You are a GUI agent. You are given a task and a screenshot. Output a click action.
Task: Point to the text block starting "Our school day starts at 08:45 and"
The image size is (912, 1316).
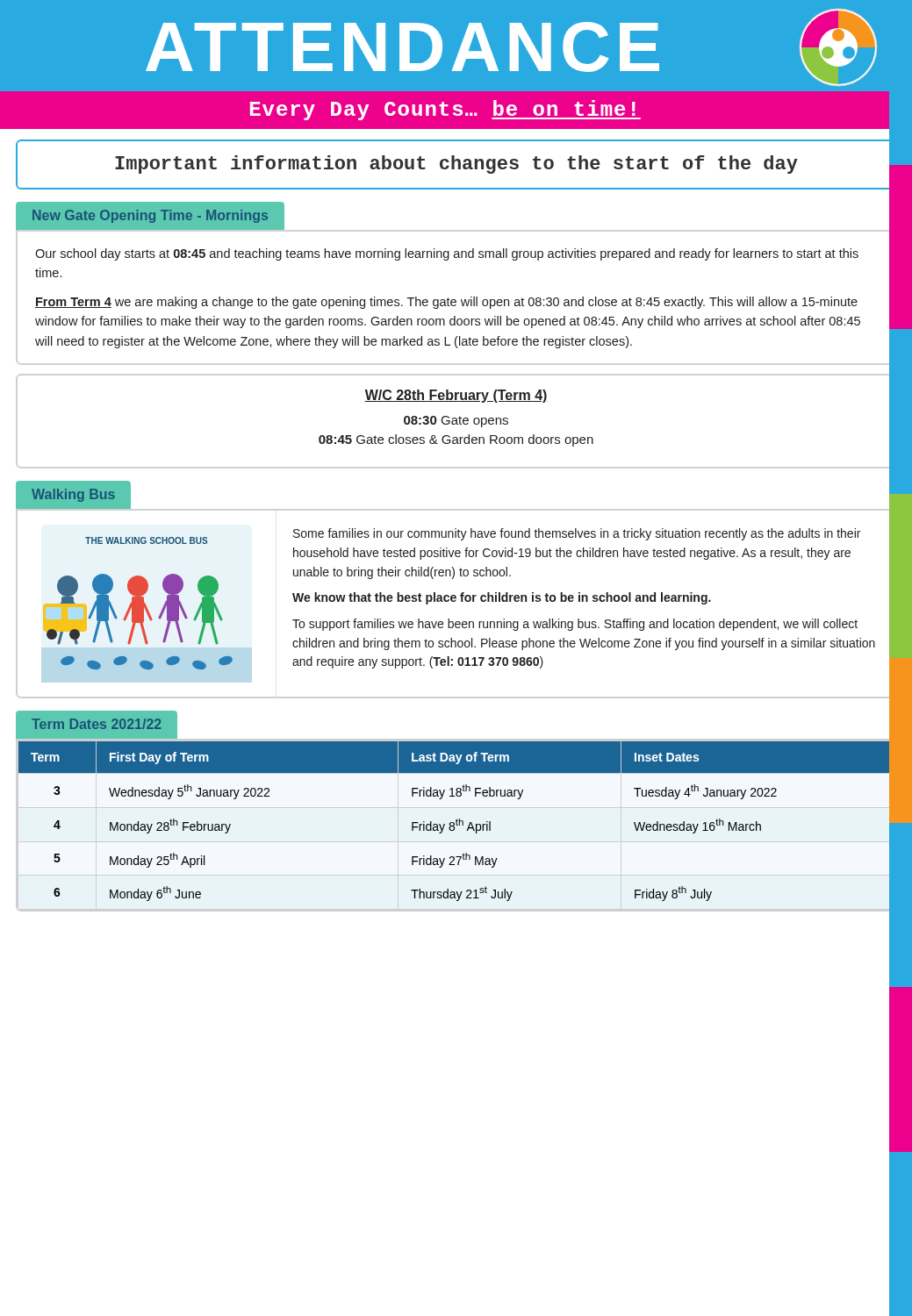point(447,263)
